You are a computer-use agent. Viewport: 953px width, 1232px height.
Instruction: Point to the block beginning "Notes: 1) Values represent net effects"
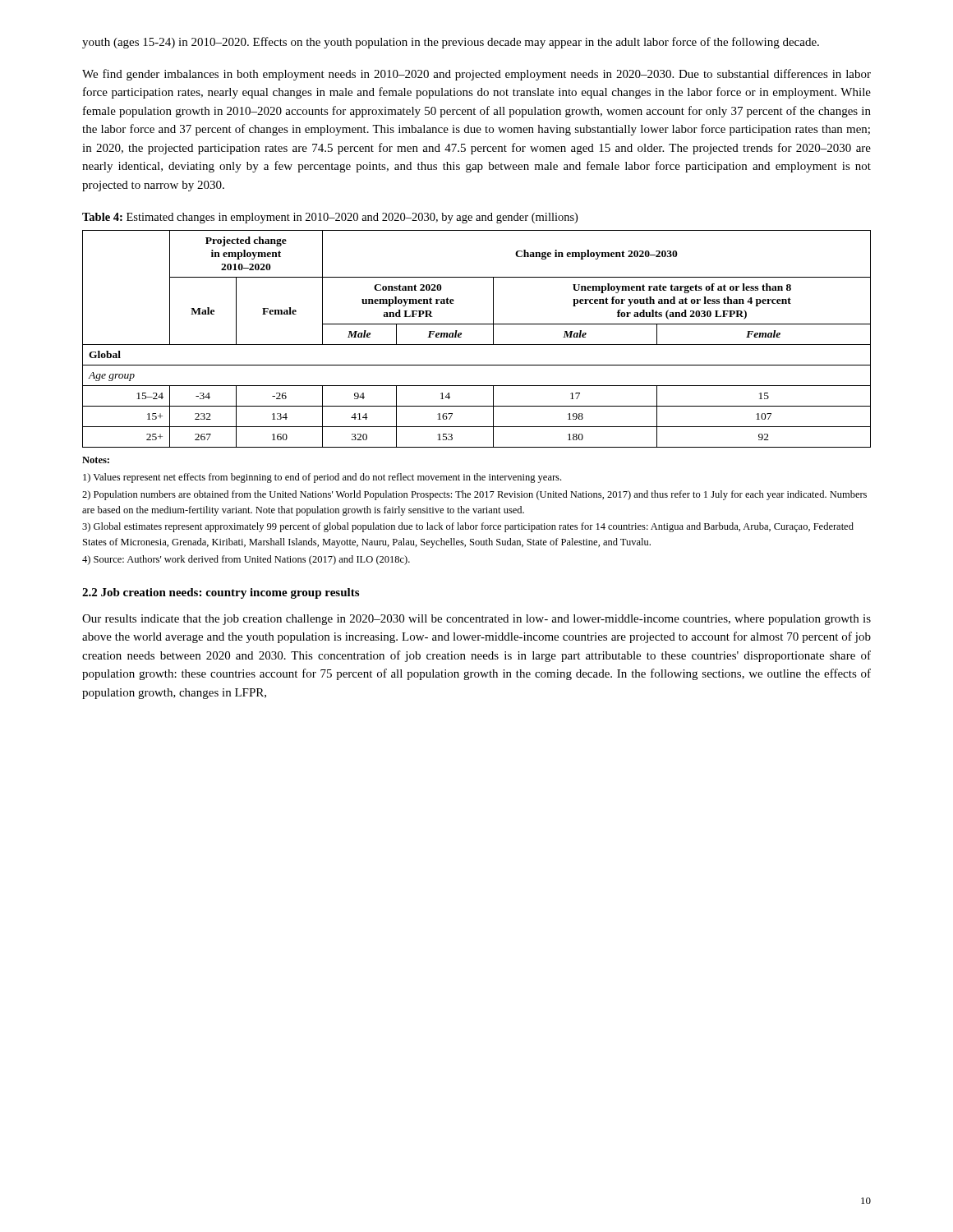pyautogui.click(x=476, y=510)
